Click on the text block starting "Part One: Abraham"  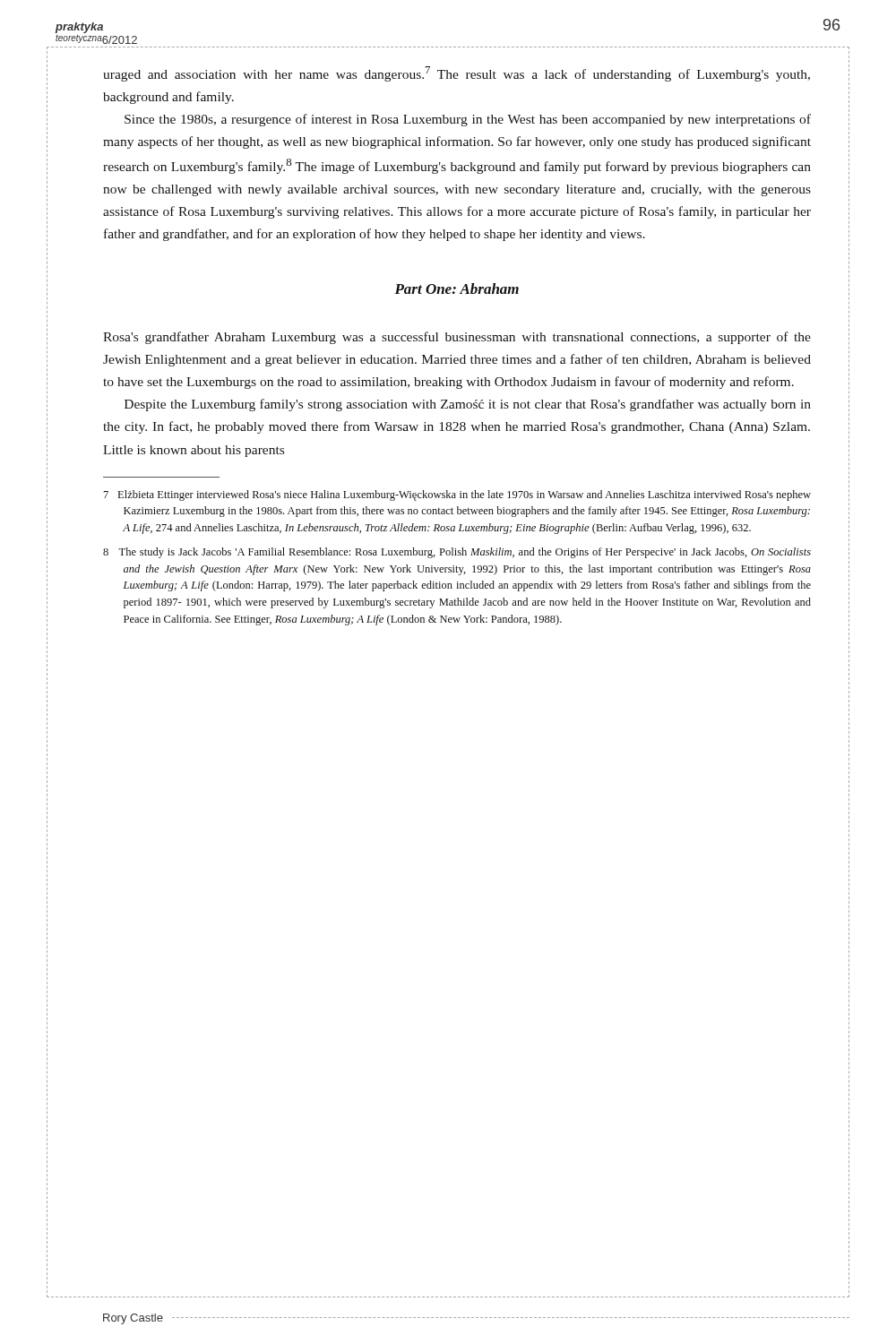tap(457, 289)
